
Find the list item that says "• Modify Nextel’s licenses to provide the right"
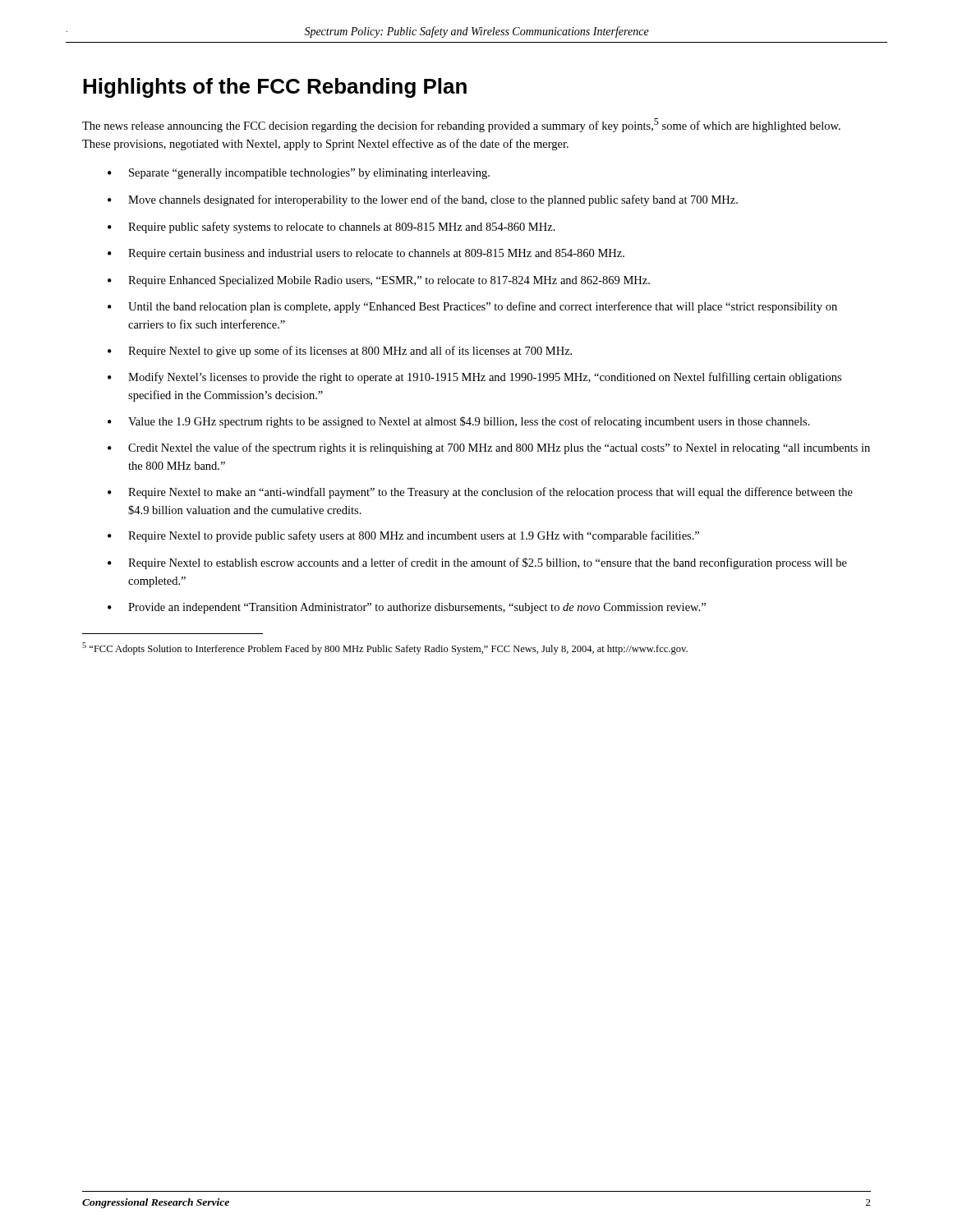point(489,387)
